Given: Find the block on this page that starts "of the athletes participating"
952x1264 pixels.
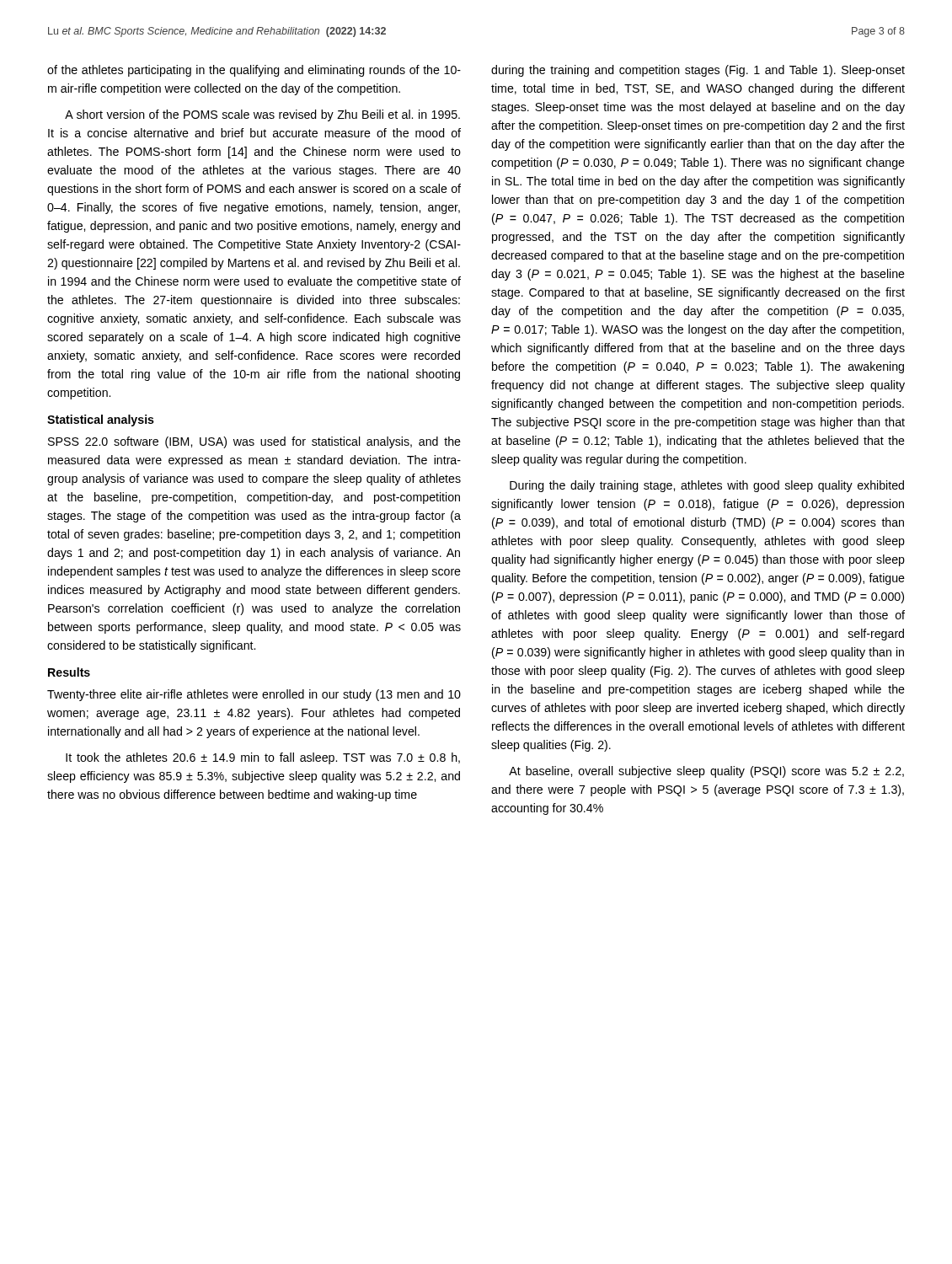Looking at the screenshot, I should [254, 231].
